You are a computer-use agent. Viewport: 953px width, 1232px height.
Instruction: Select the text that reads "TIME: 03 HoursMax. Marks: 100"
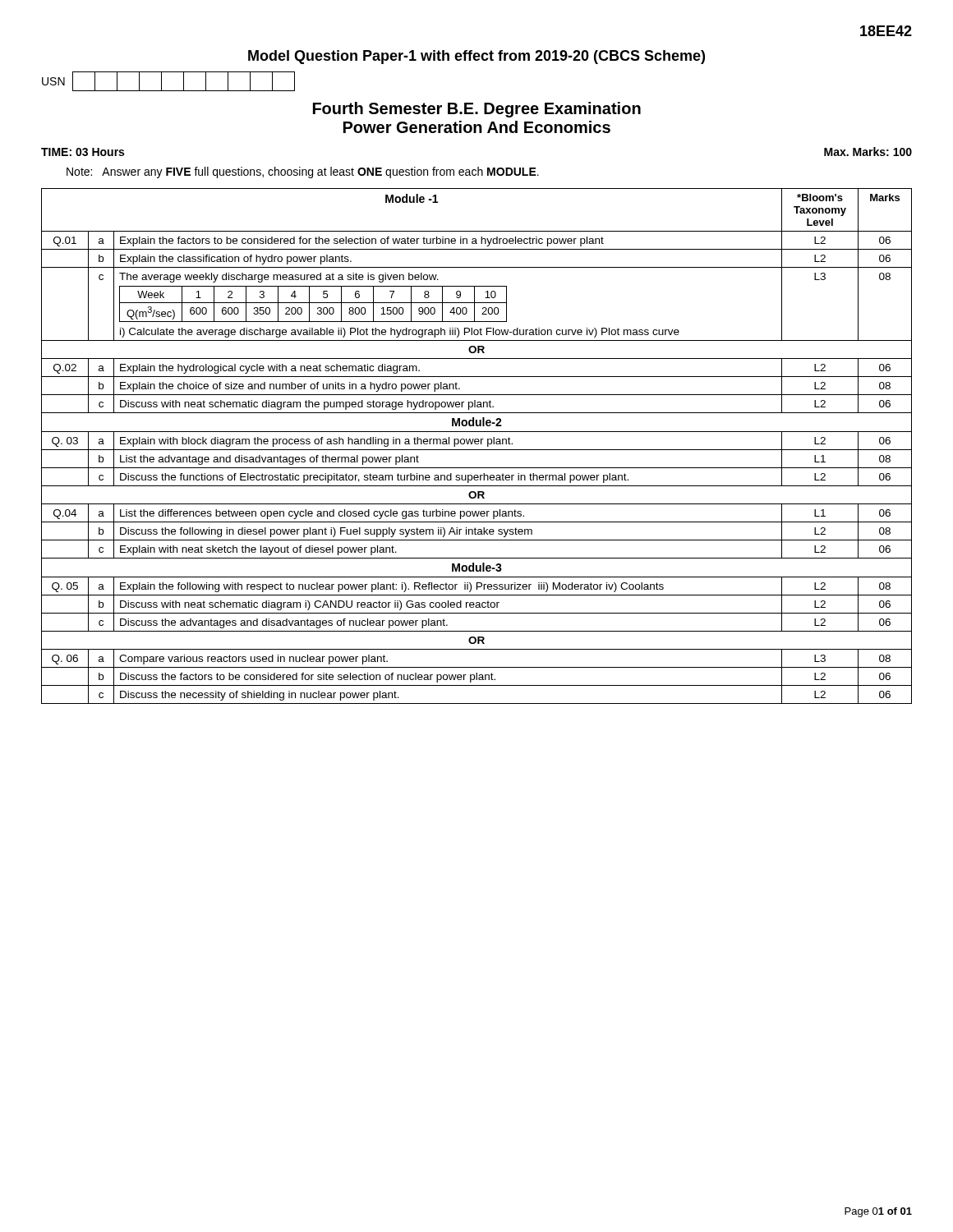click(x=82, y=152)
